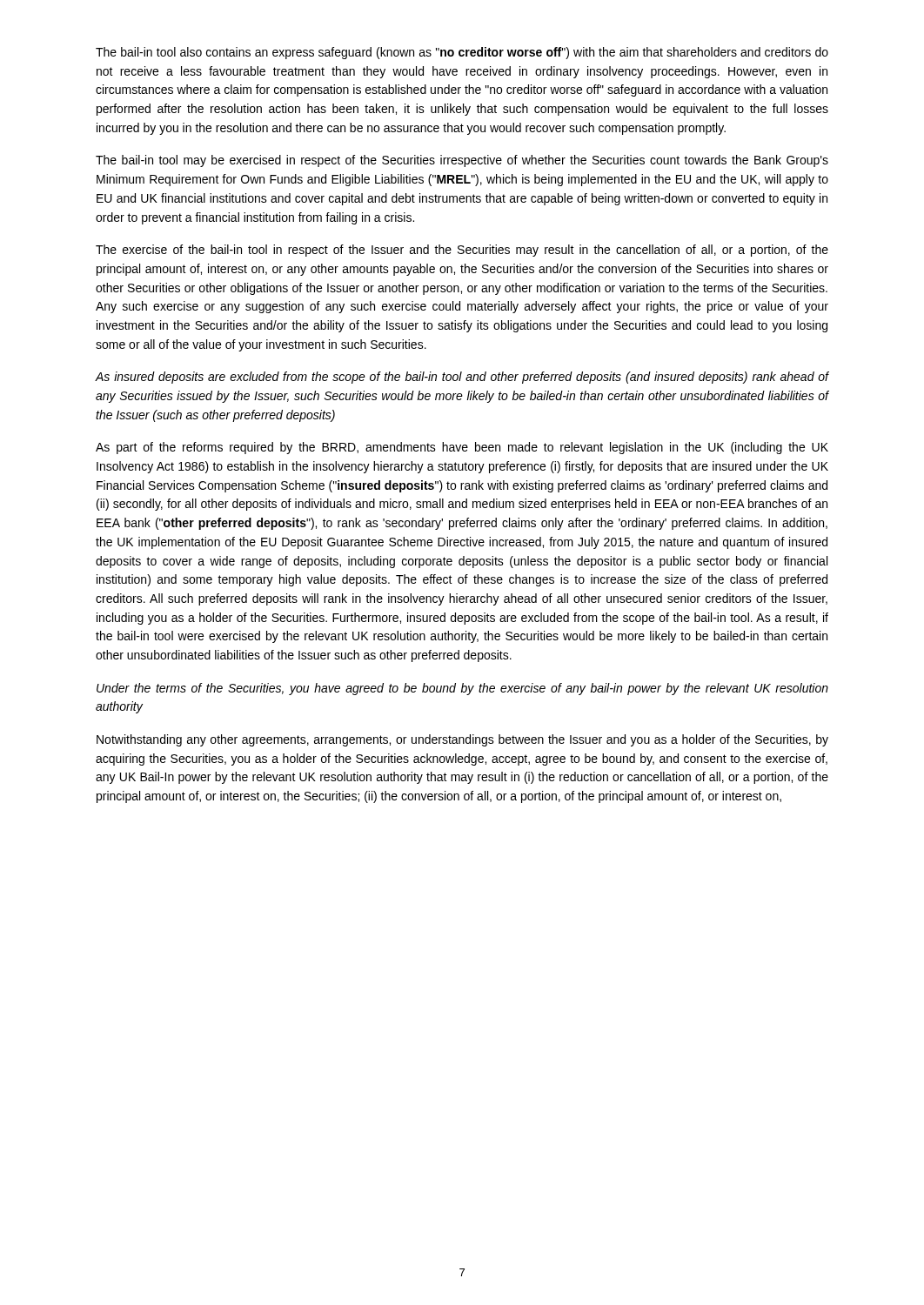
Task: Where is the passage that starts "As part of the"?
Action: tap(462, 552)
